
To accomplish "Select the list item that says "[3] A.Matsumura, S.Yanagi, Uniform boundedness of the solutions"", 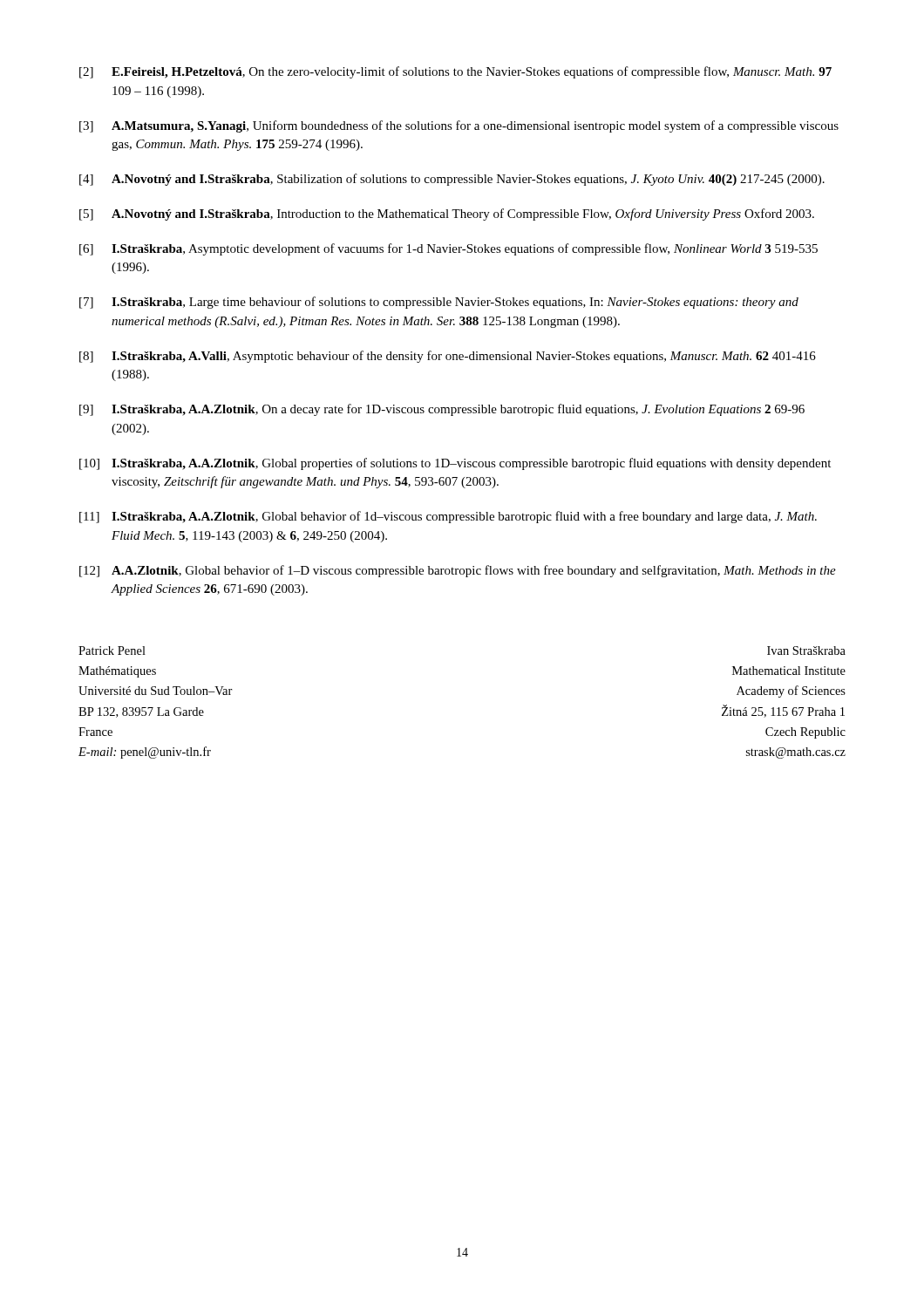I will [462, 135].
